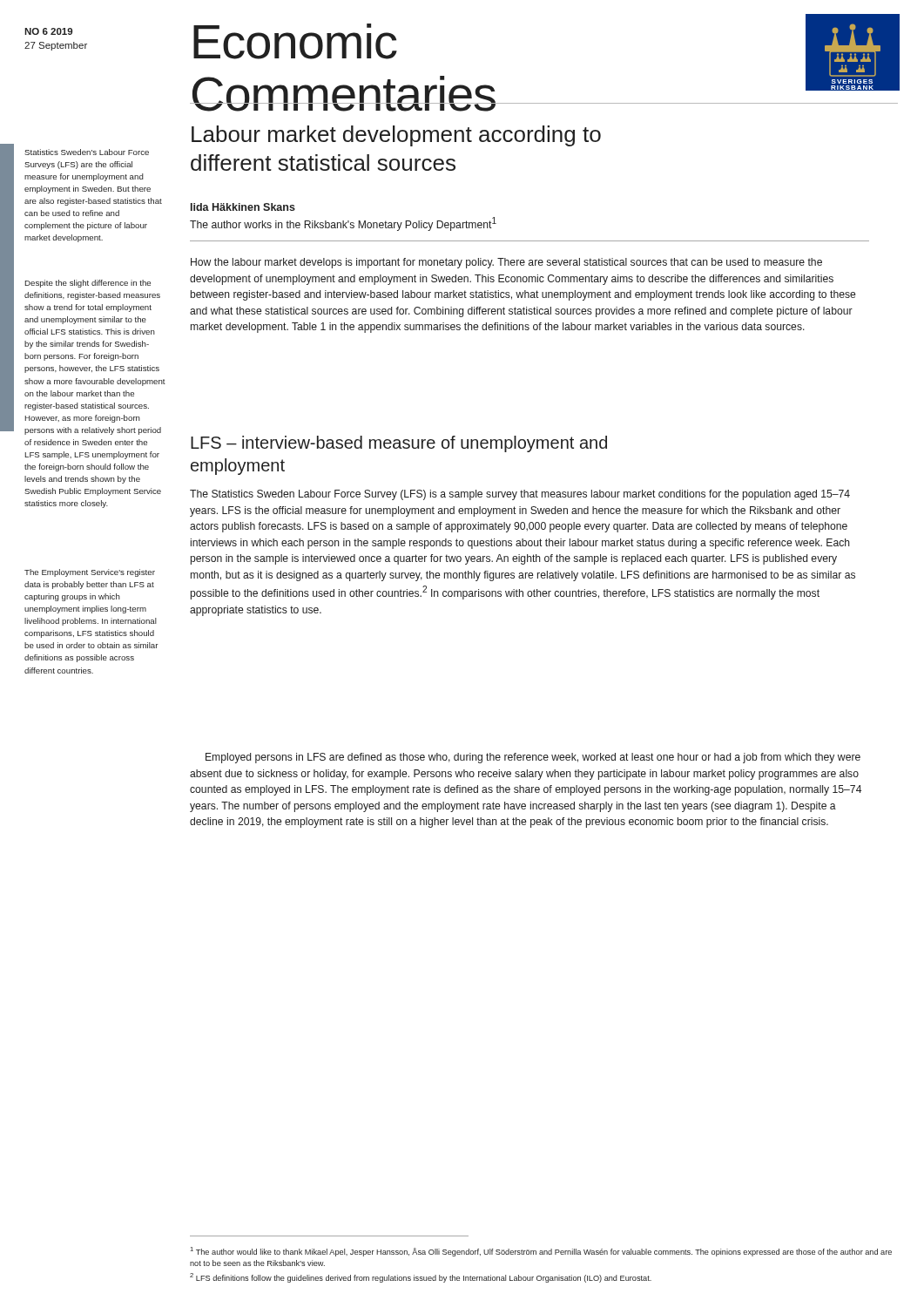Select the text block with the text "How the labour market develops"

(523, 295)
